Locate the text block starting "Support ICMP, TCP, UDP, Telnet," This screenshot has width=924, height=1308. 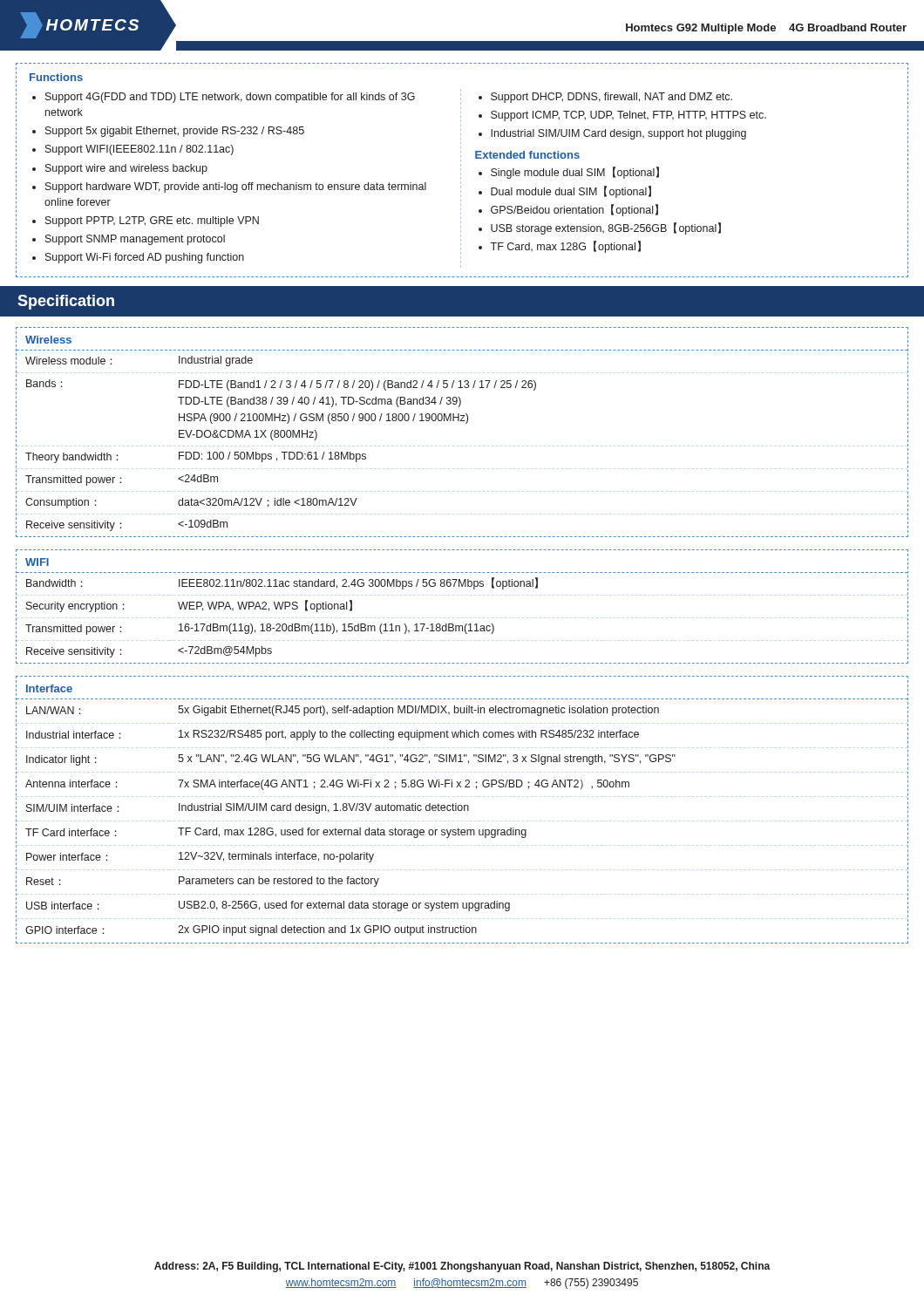click(x=629, y=115)
